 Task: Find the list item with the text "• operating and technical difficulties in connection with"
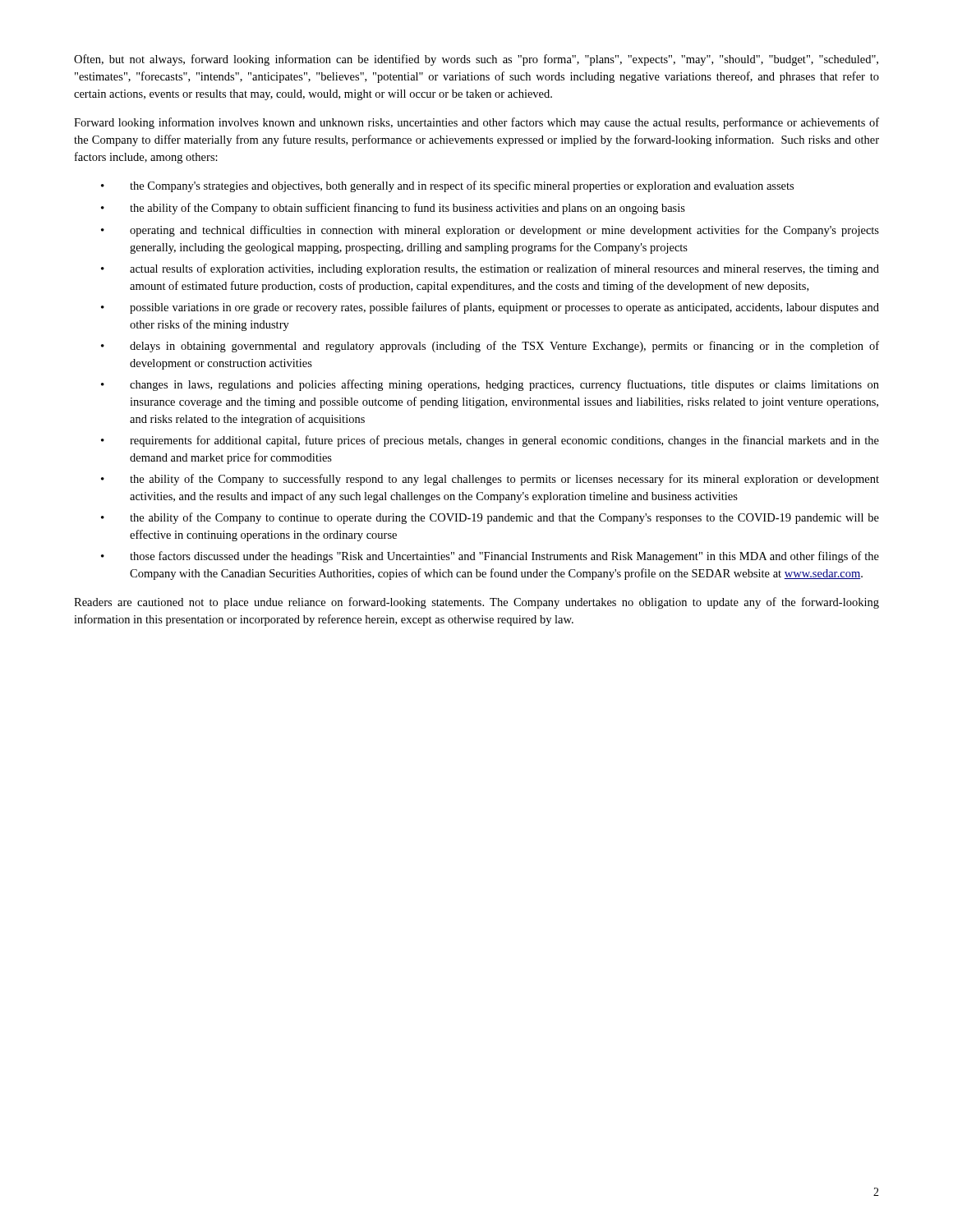490,239
